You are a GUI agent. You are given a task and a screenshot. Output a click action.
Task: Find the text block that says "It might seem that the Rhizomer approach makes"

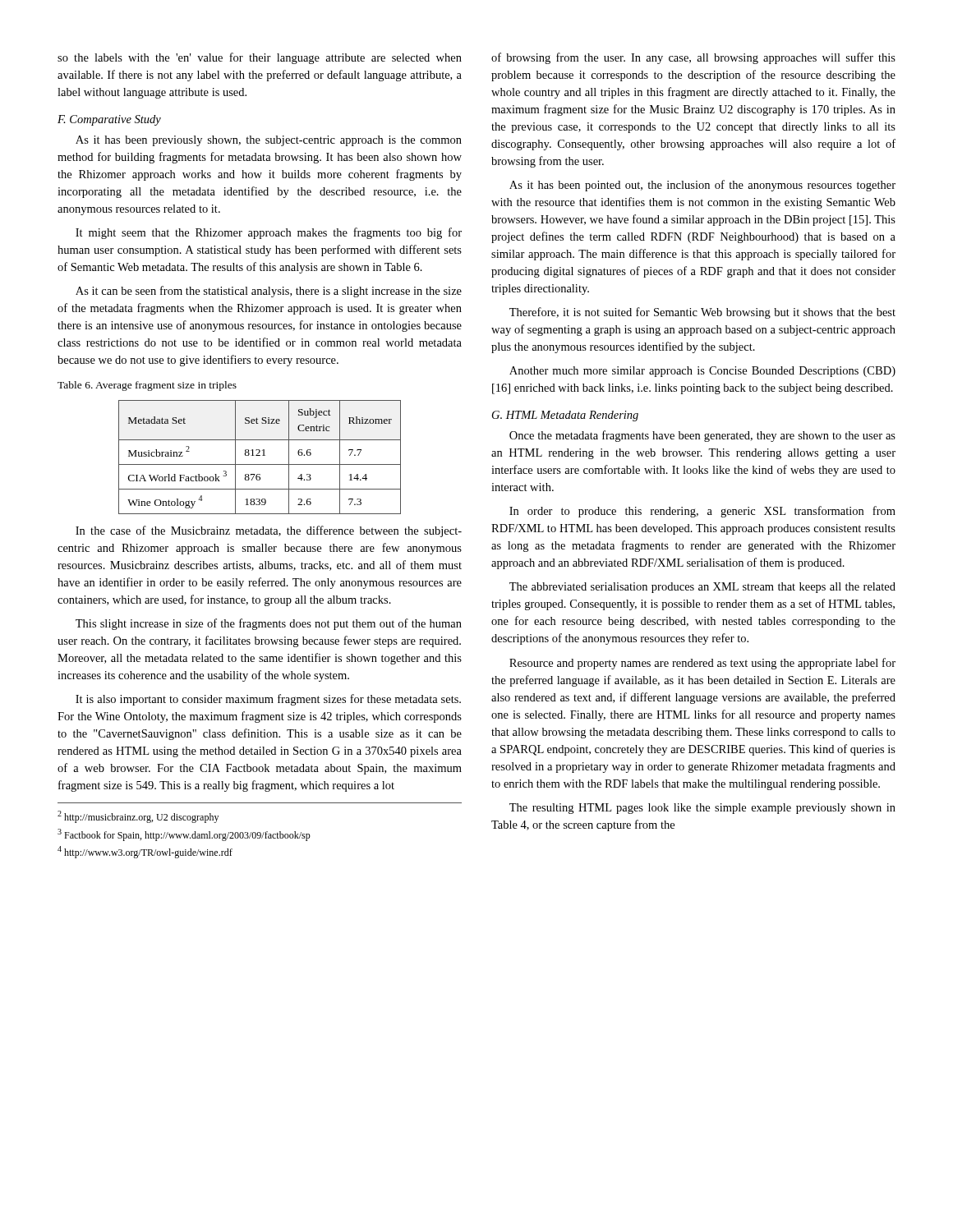tap(260, 250)
